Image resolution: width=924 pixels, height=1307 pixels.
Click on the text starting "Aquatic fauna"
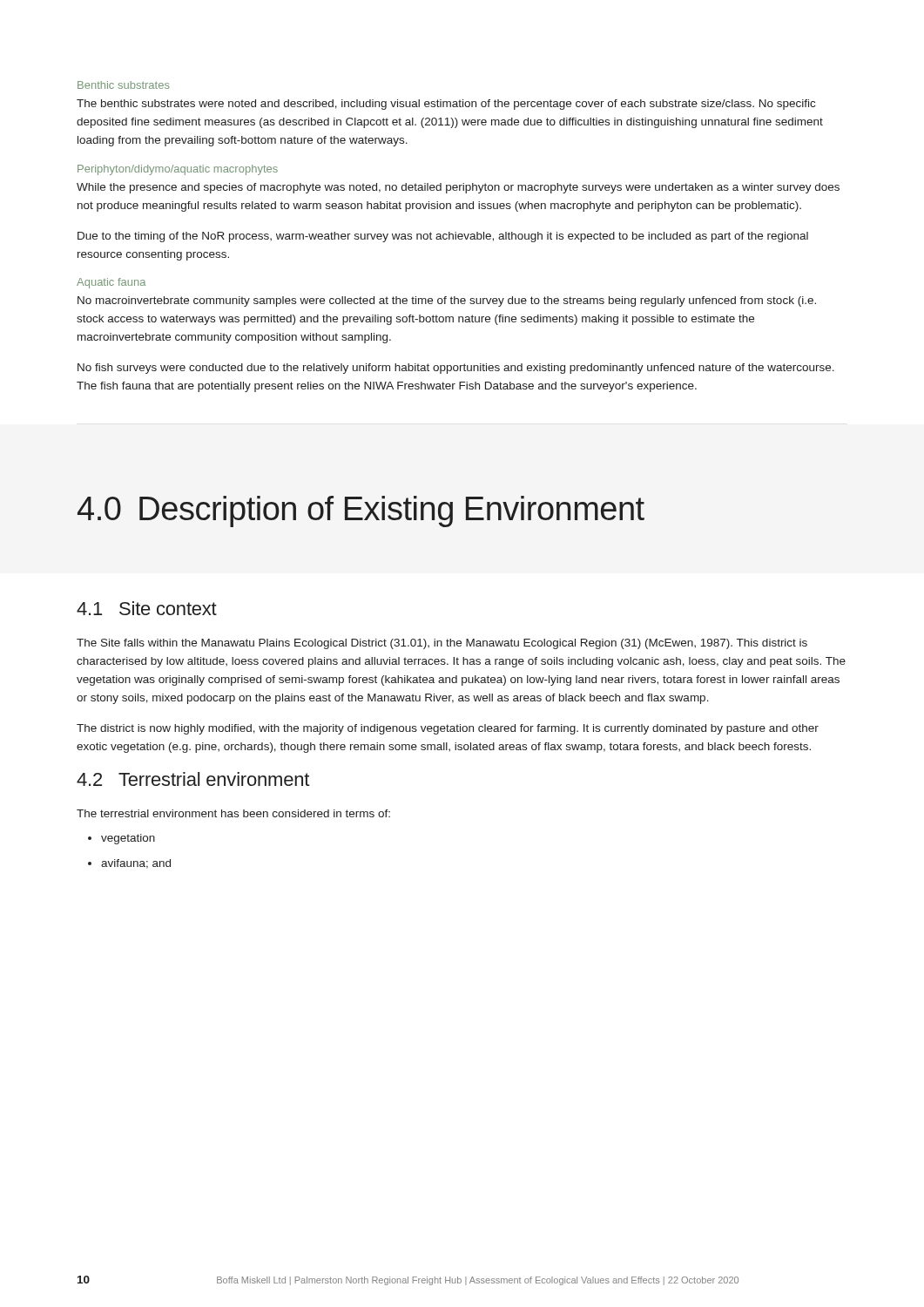[111, 283]
